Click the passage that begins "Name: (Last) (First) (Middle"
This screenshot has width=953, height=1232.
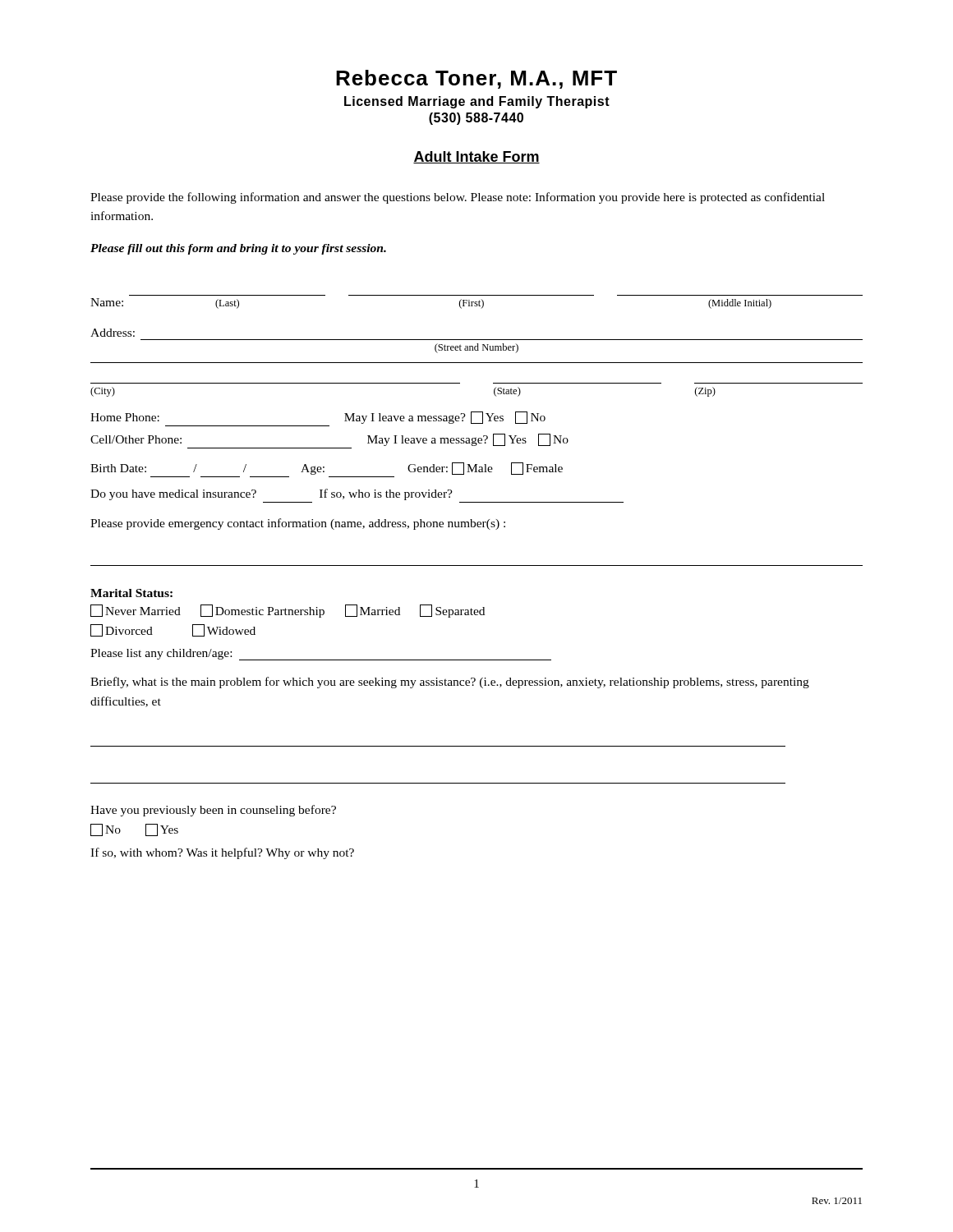click(476, 293)
